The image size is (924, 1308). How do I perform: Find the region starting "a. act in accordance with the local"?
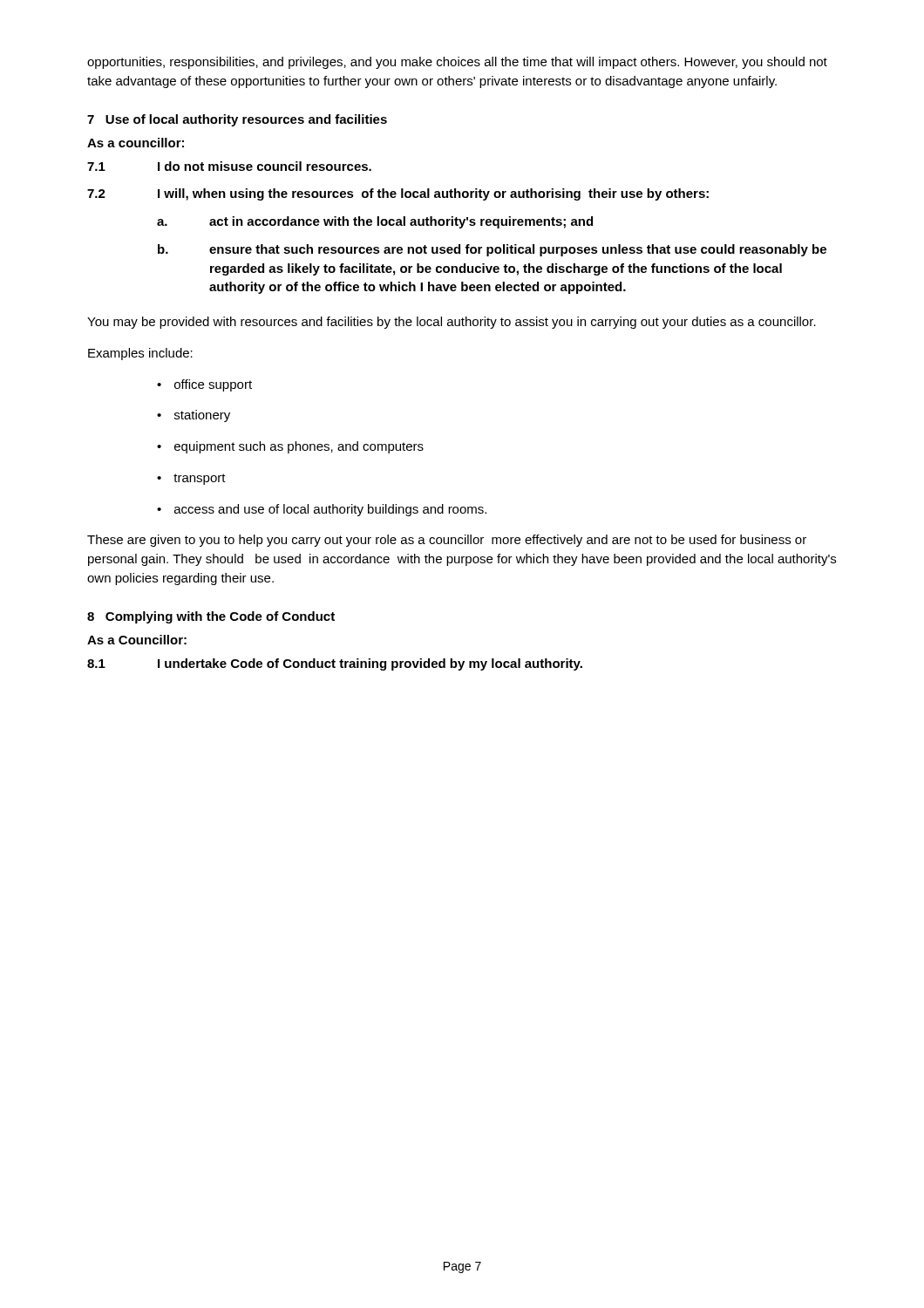pos(497,221)
